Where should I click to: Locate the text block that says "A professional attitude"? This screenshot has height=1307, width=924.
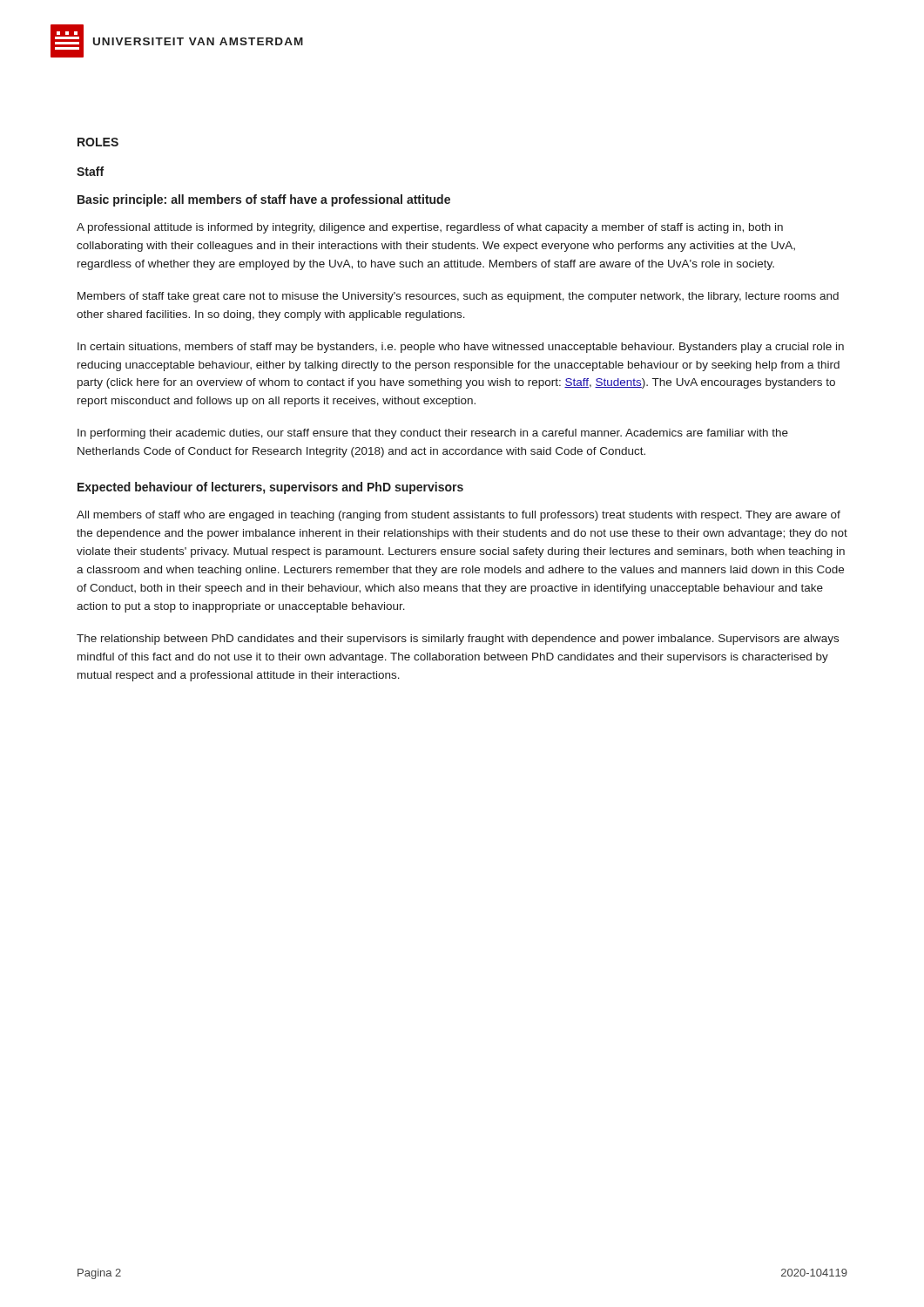click(436, 245)
